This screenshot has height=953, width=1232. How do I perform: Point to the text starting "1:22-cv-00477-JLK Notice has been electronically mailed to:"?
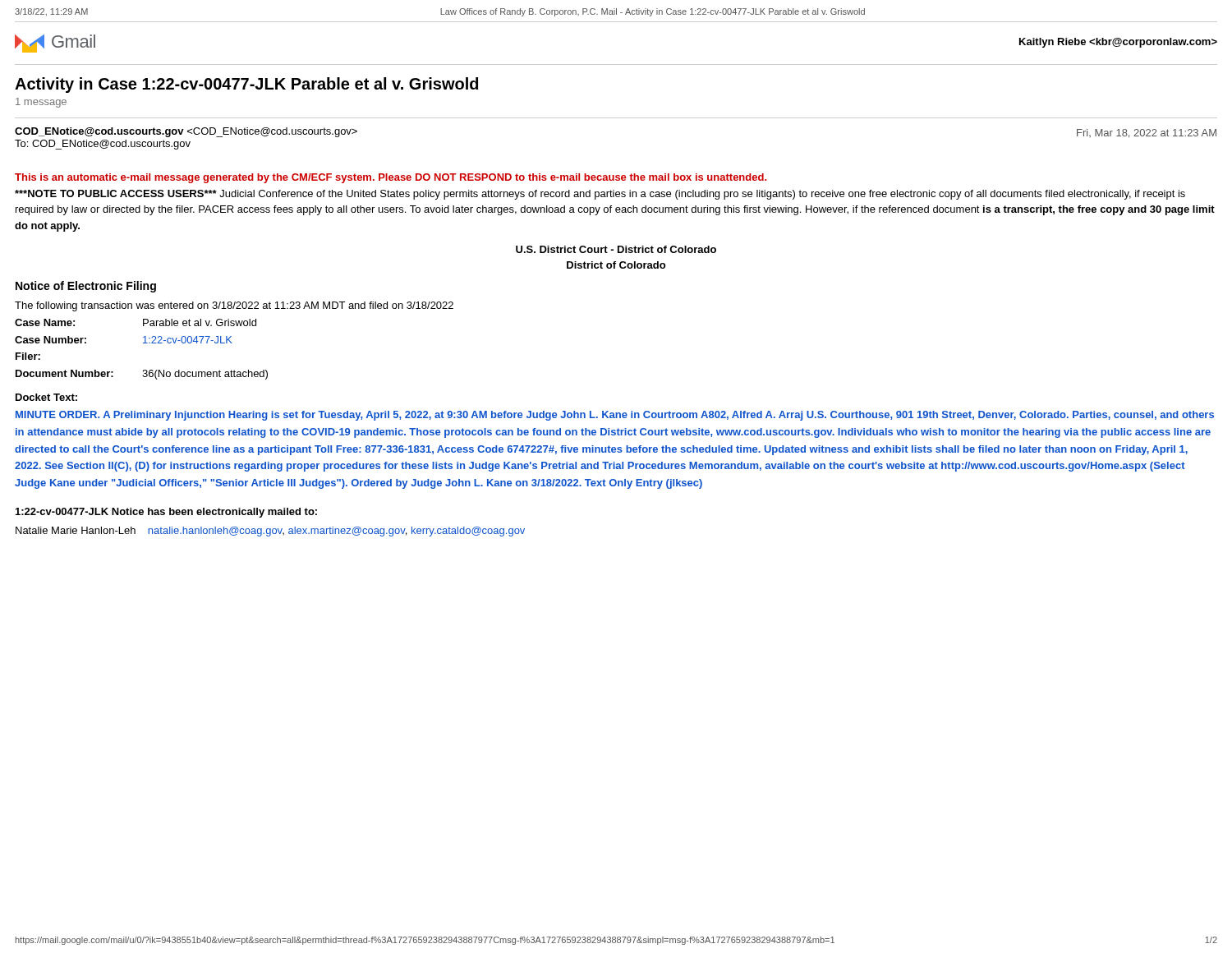click(x=166, y=511)
